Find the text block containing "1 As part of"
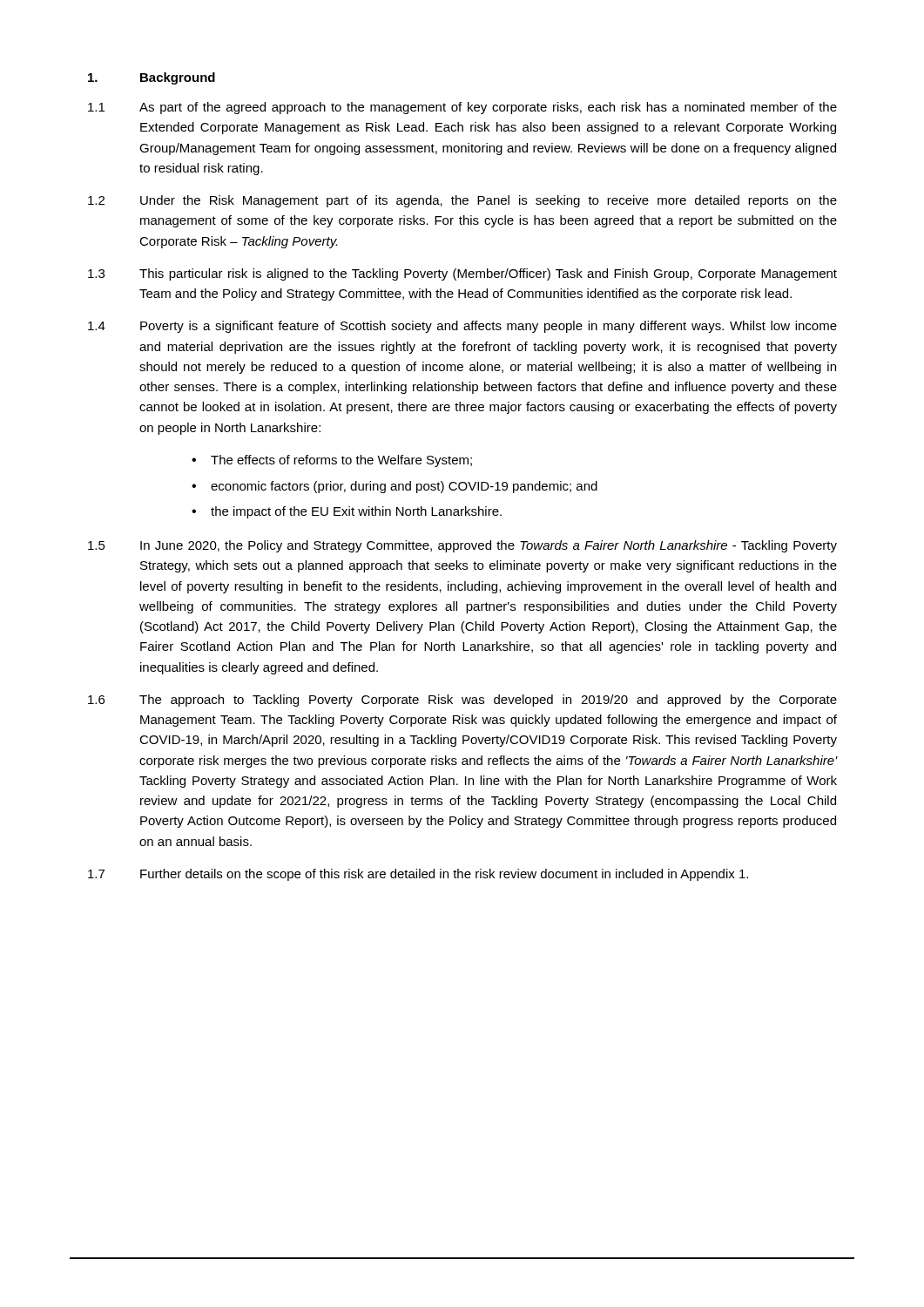 (x=462, y=137)
